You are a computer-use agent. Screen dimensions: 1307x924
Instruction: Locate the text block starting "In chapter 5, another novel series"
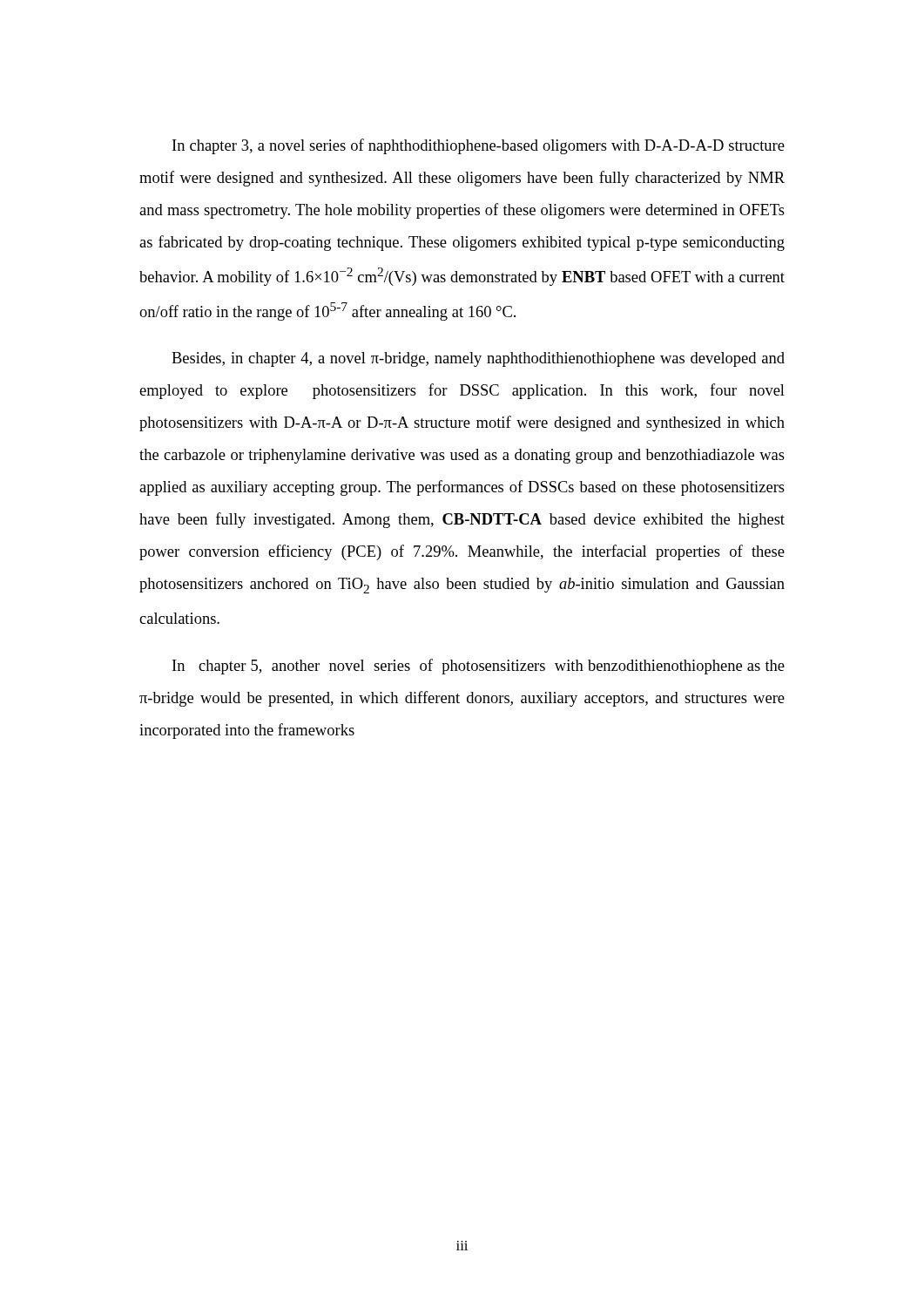(462, 698)
